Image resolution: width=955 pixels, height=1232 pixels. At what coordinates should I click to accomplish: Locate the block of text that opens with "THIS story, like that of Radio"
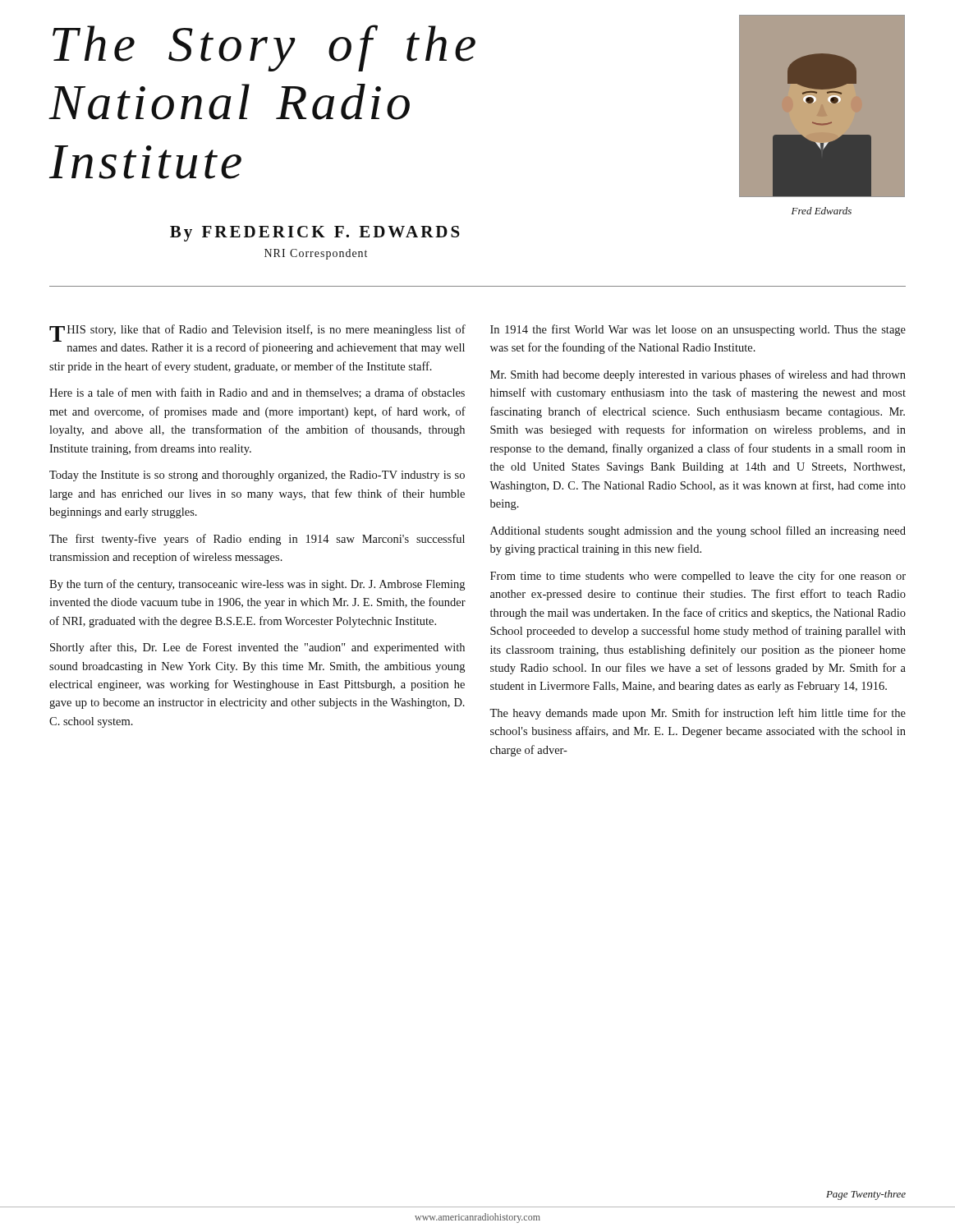pyautogui.click(x=257, y=525)
